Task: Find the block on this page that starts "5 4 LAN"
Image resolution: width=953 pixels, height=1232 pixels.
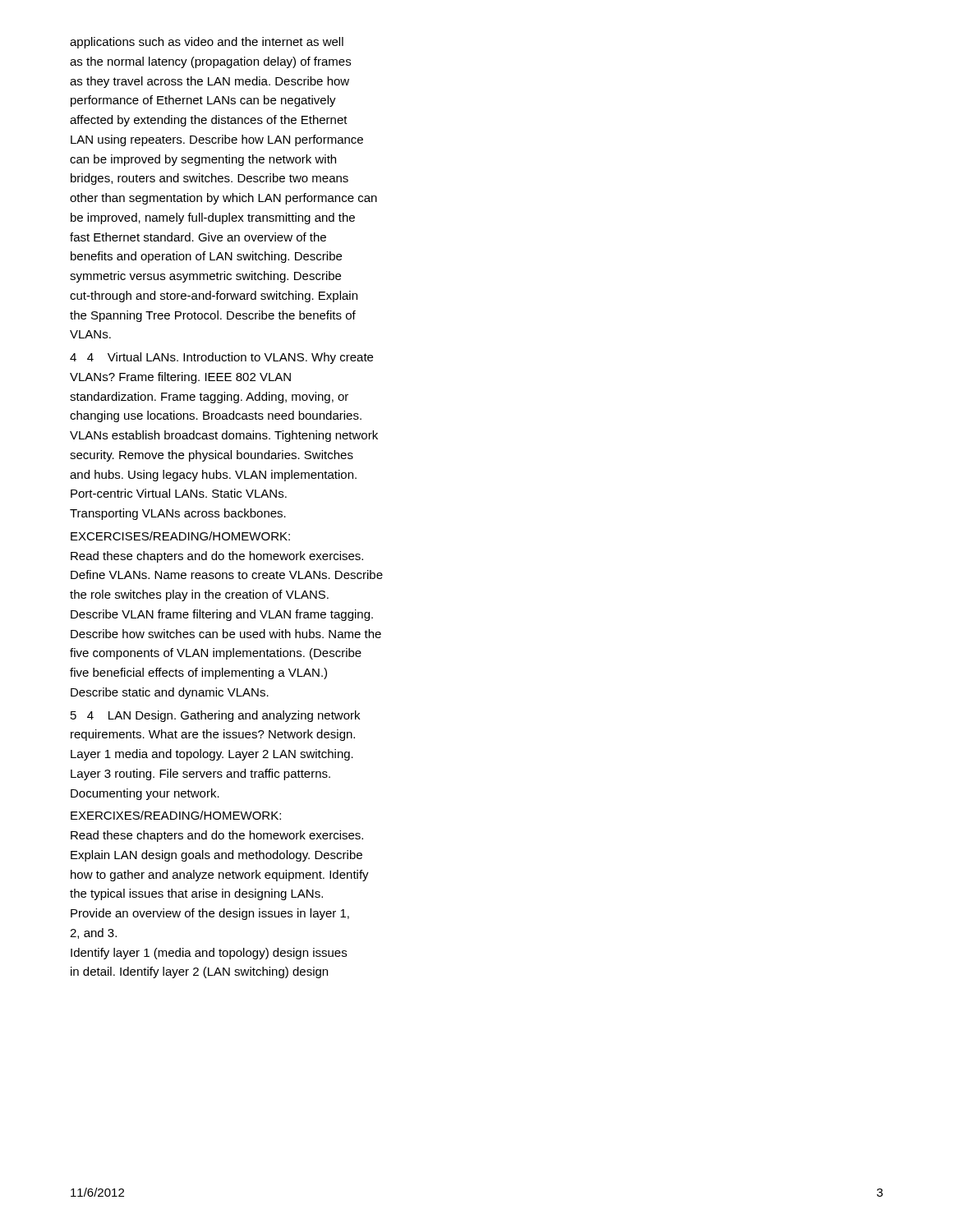Action: (325, 754)
